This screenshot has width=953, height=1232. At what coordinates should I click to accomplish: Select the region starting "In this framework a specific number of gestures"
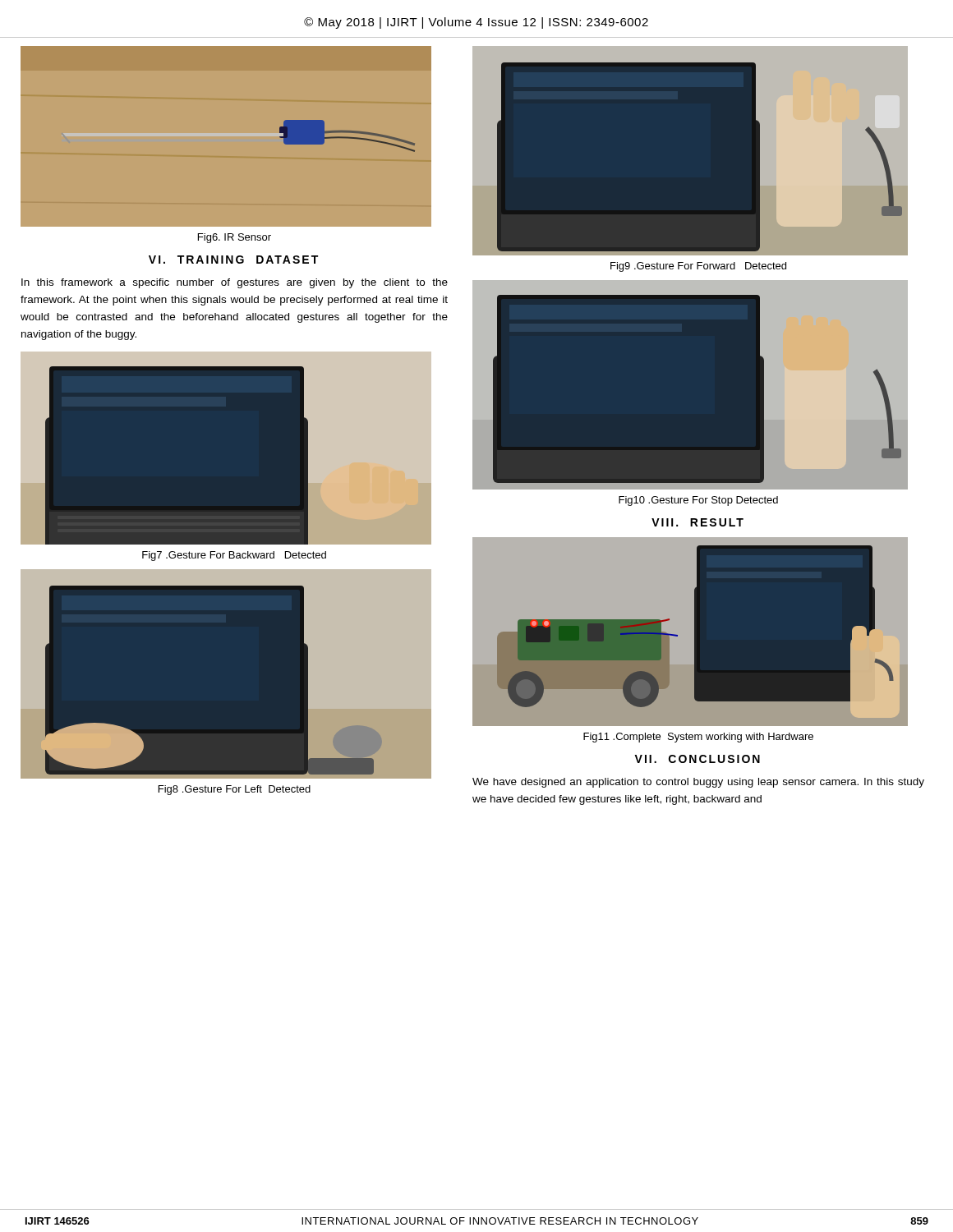pos(234,308)
